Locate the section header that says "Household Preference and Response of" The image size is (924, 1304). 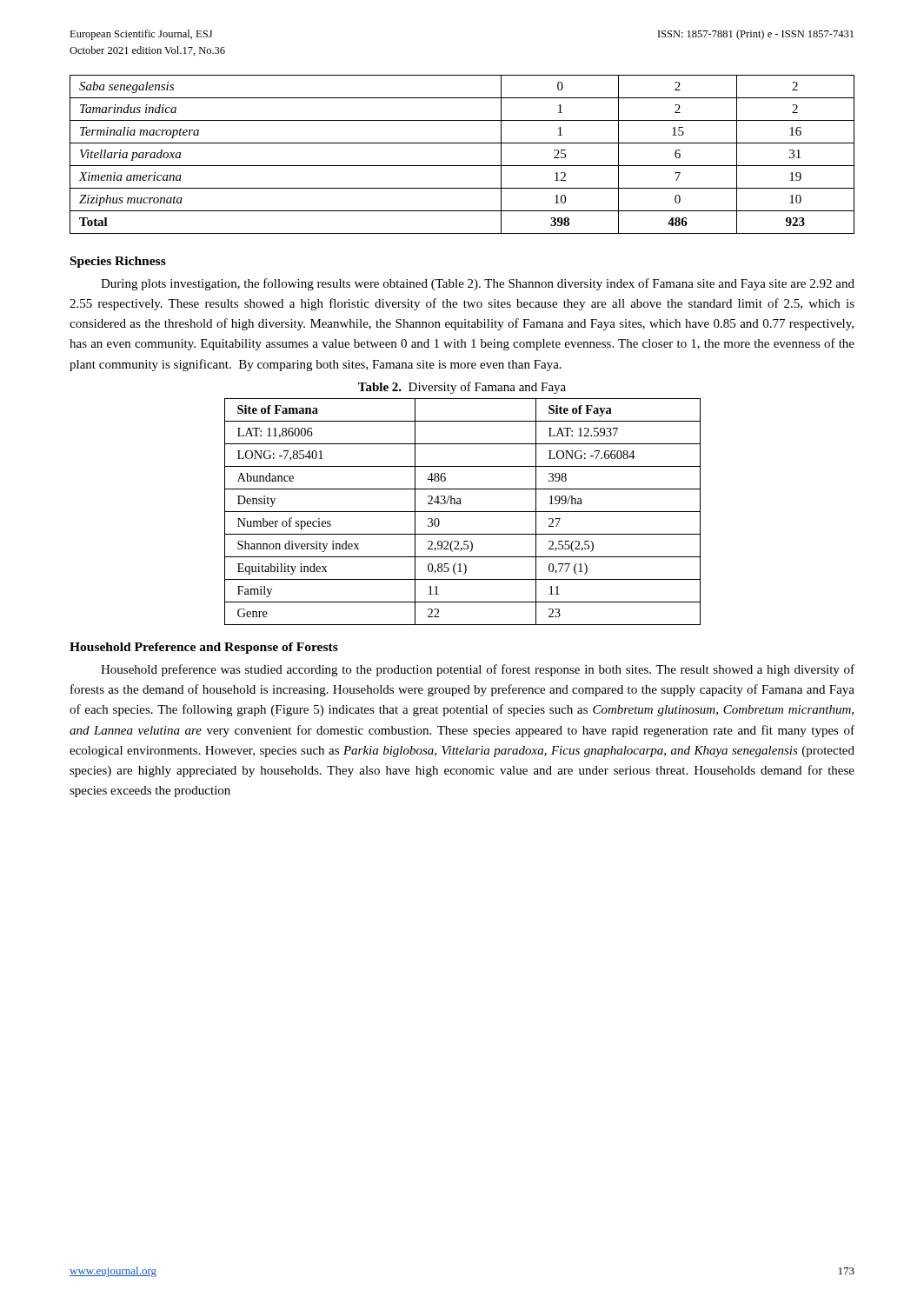pos(204,646)
